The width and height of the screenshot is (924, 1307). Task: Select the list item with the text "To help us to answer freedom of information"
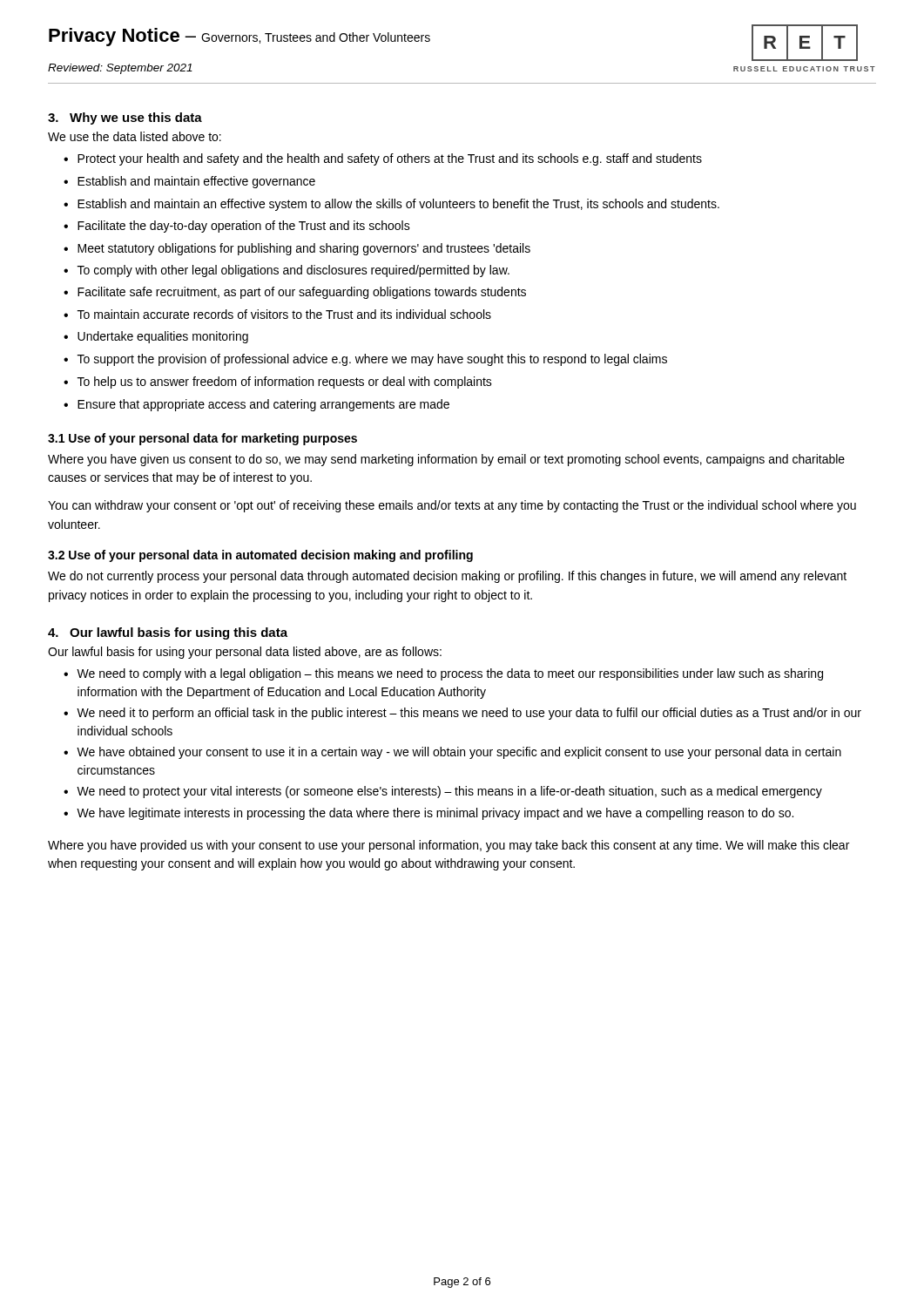[477, 382]
